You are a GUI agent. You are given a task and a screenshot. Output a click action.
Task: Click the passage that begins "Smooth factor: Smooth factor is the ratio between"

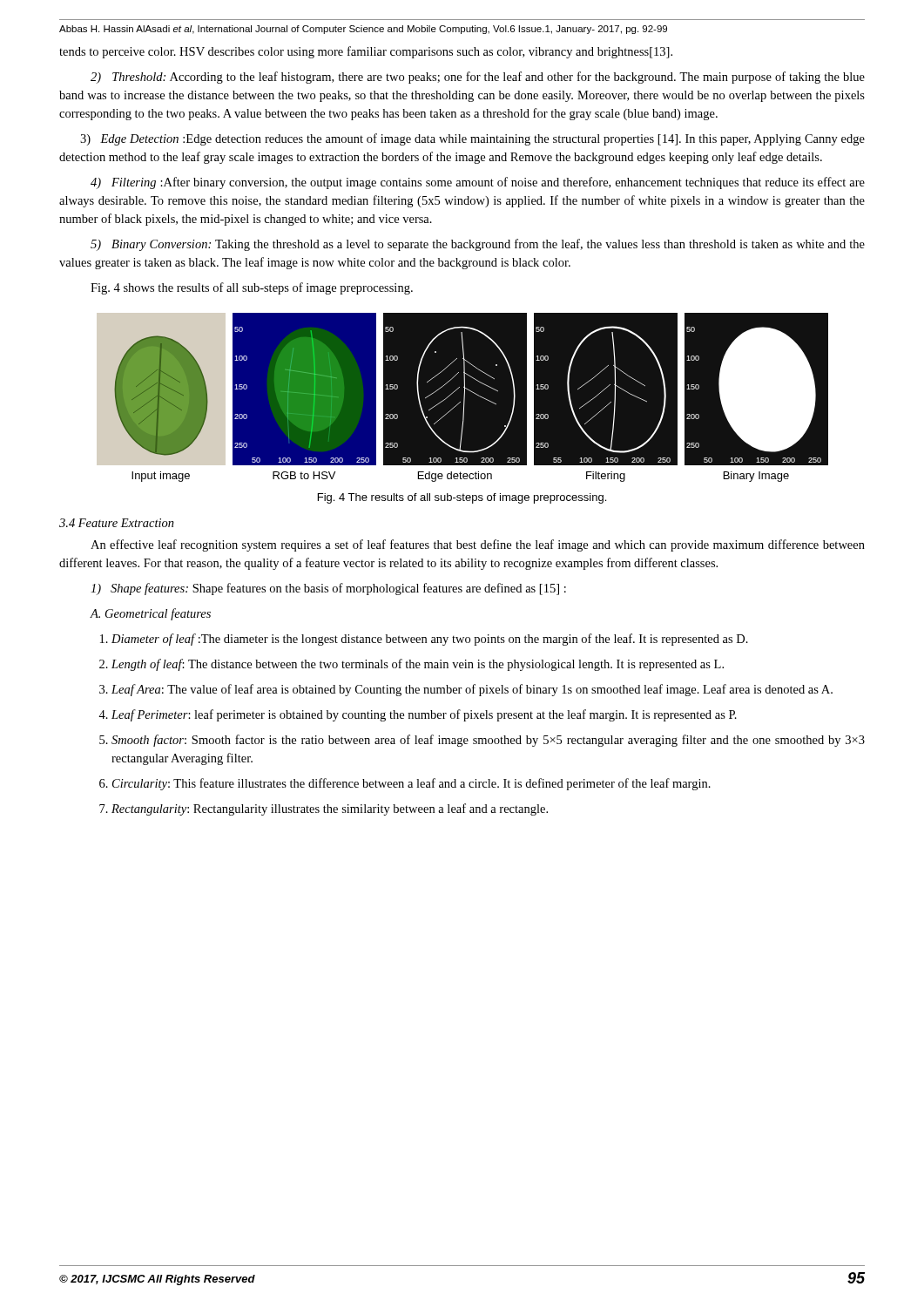[x=488, y=749]
